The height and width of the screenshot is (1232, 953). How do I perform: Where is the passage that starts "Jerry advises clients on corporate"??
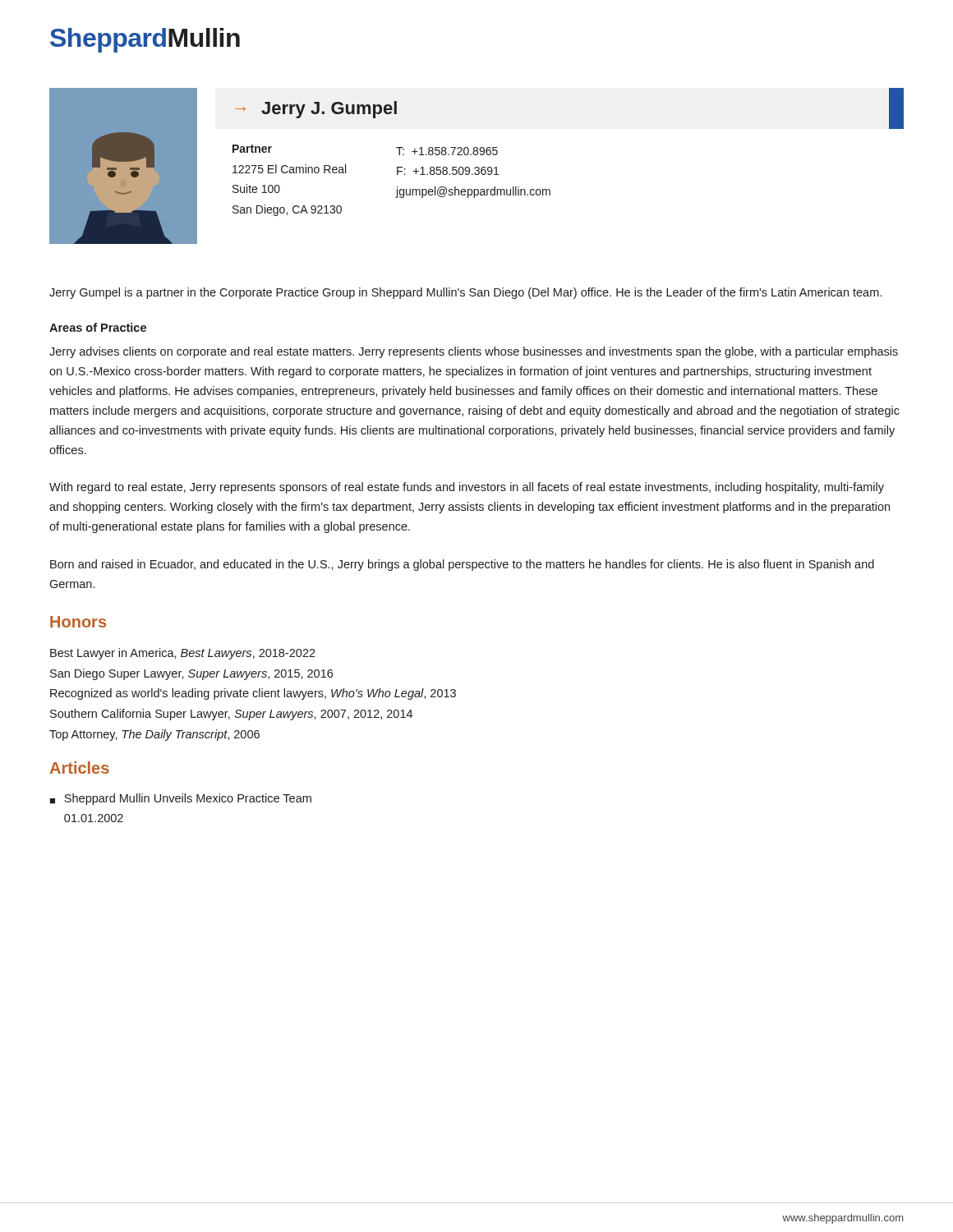(x=474, y=401)
